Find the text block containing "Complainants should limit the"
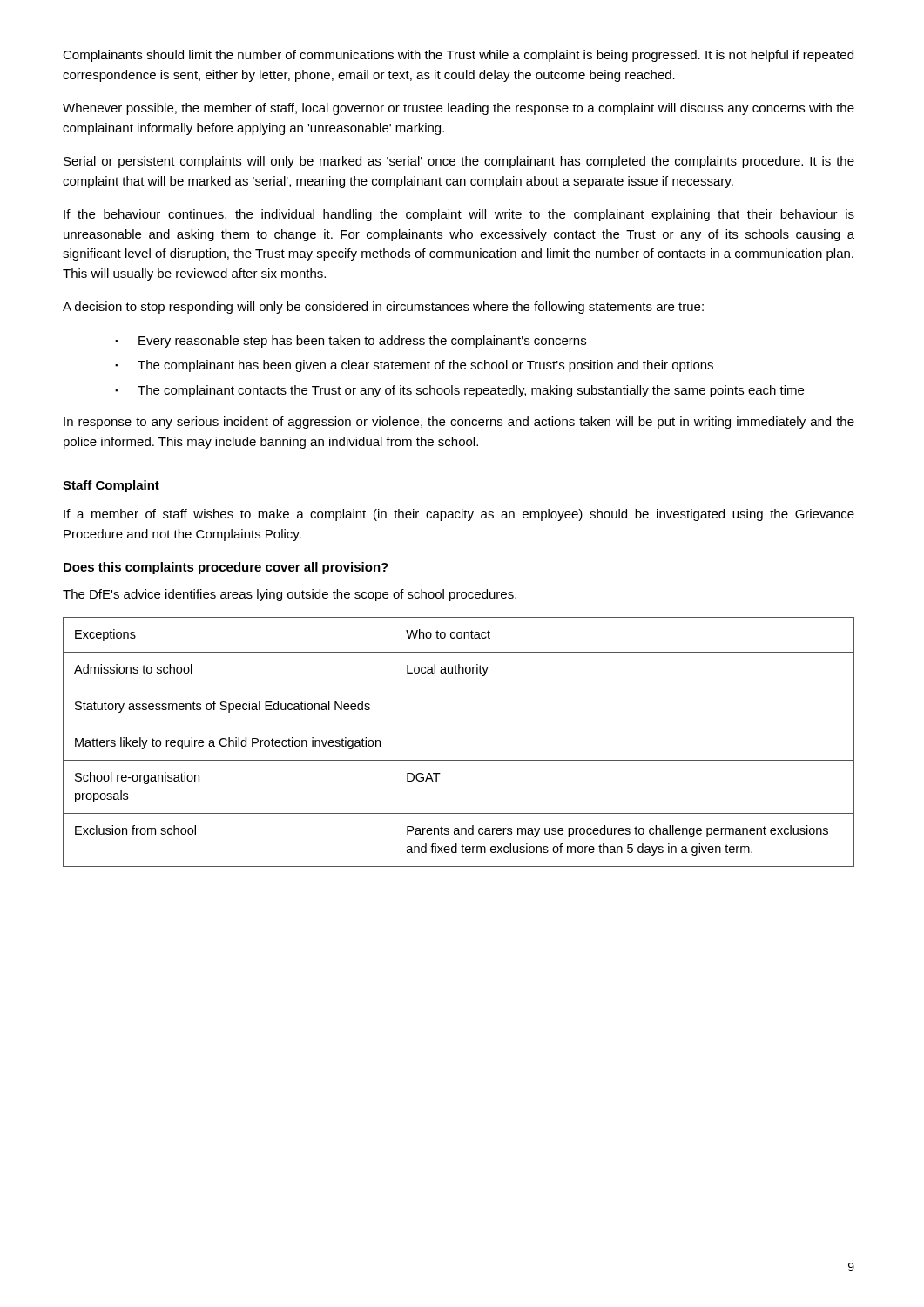 point(459,64)
